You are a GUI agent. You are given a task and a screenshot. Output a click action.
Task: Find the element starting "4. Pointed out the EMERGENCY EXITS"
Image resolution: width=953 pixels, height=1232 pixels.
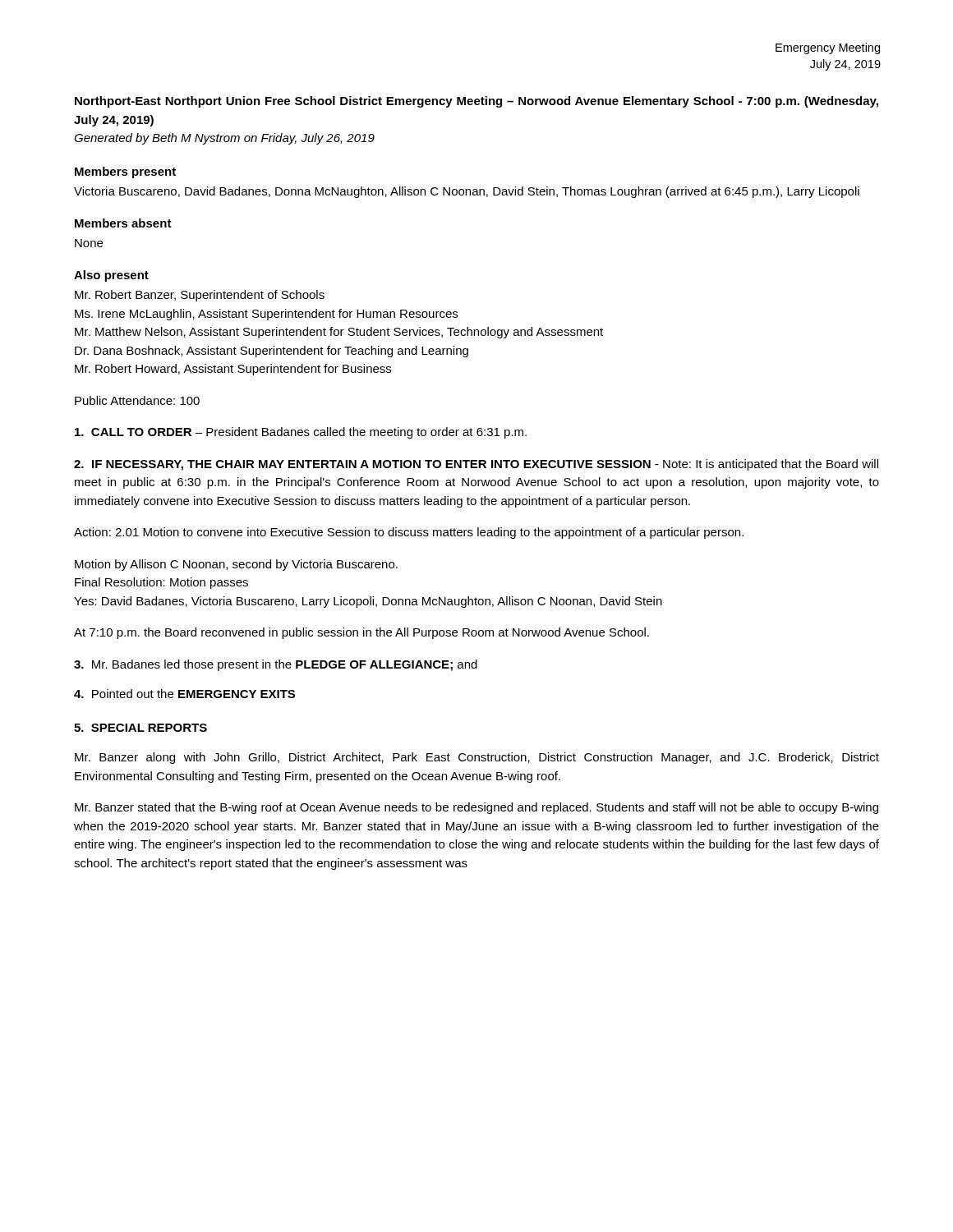(184, 694)
